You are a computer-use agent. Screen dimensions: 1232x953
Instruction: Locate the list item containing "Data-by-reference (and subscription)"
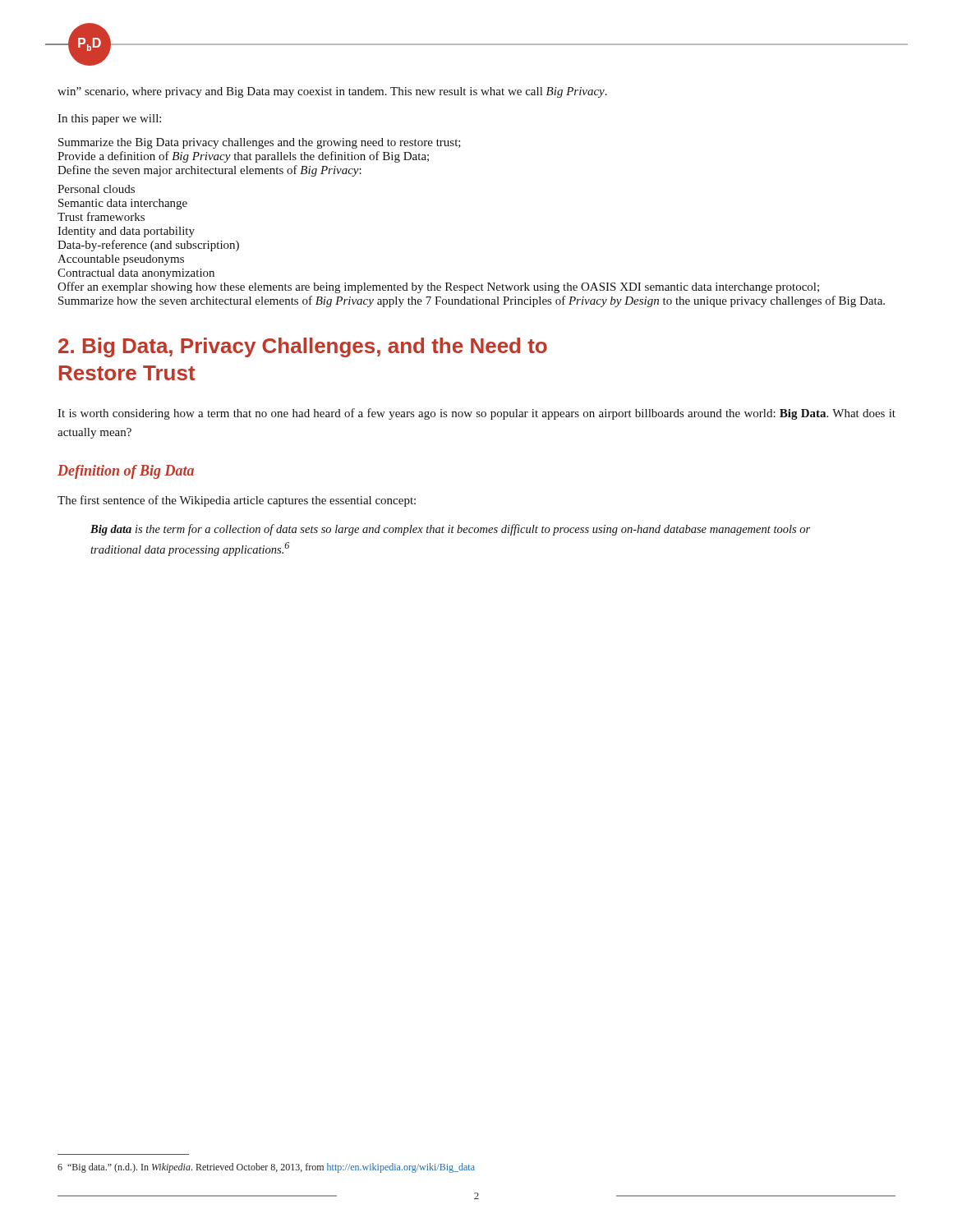148,246
